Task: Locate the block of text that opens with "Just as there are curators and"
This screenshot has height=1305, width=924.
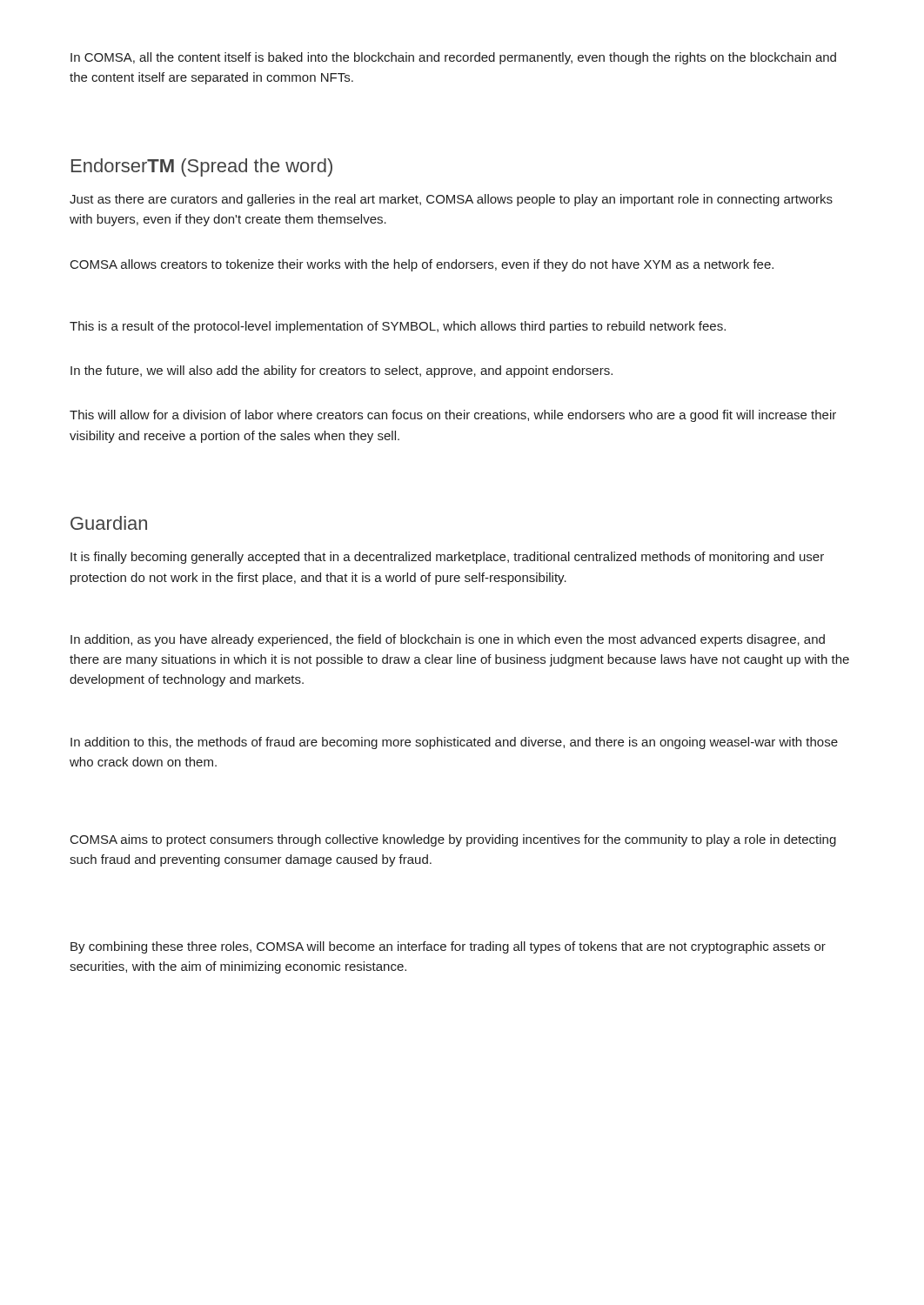Action: coord(451,209)
